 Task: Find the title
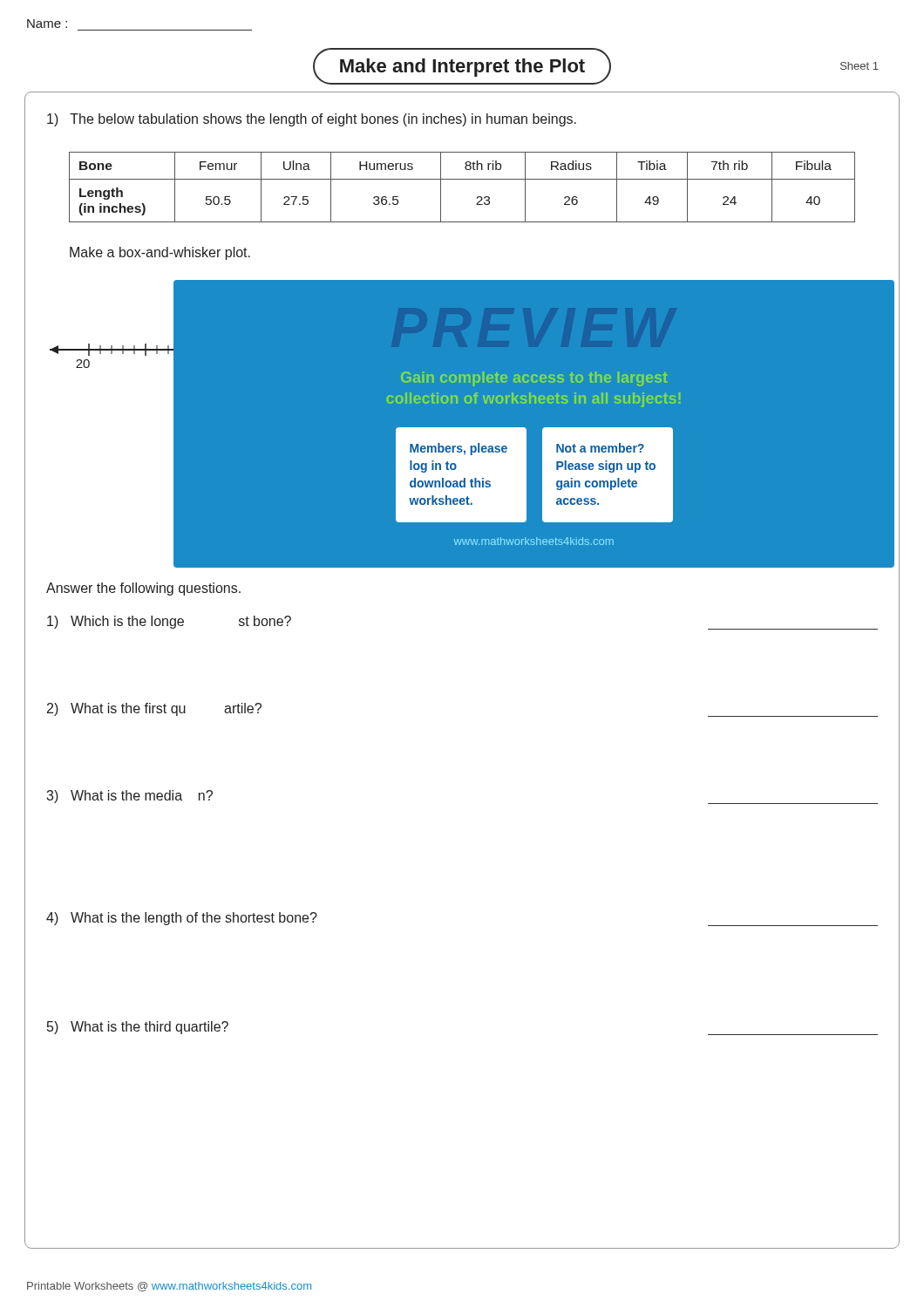click(462, 66)
